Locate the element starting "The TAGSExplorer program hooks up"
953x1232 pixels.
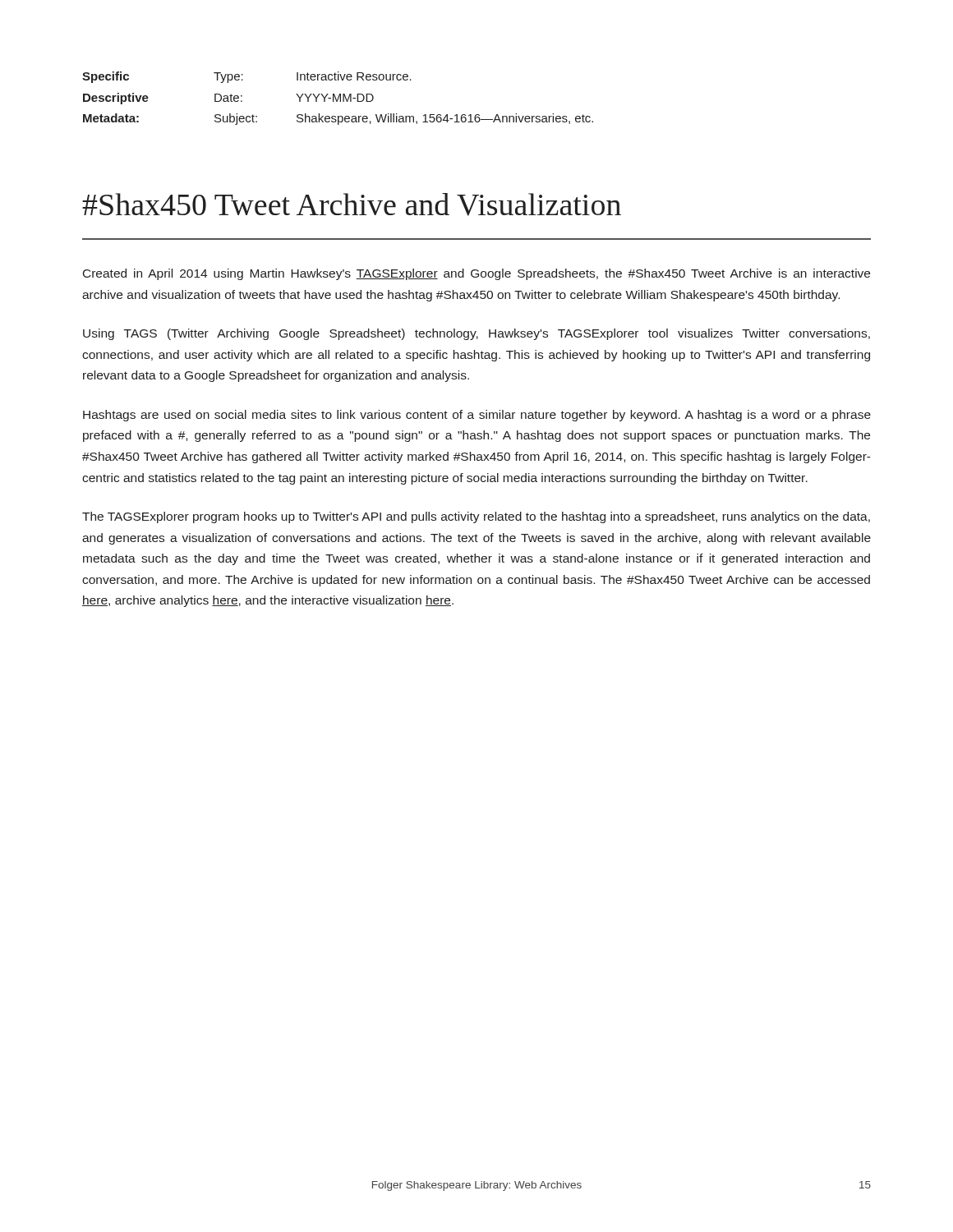[x=476, y=558]
